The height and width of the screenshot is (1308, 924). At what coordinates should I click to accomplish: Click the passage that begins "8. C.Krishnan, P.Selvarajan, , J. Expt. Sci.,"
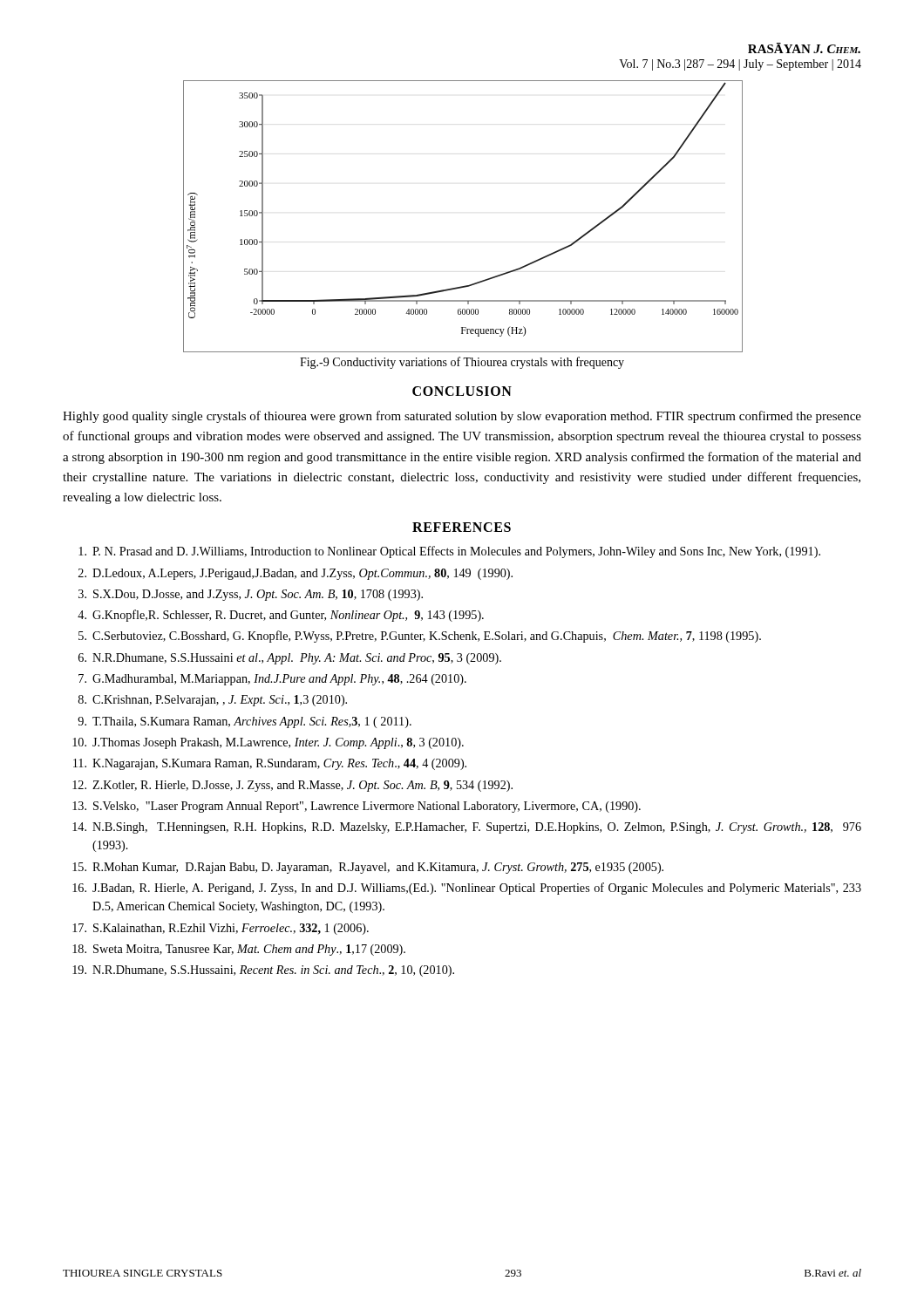[x=213, y=701]
